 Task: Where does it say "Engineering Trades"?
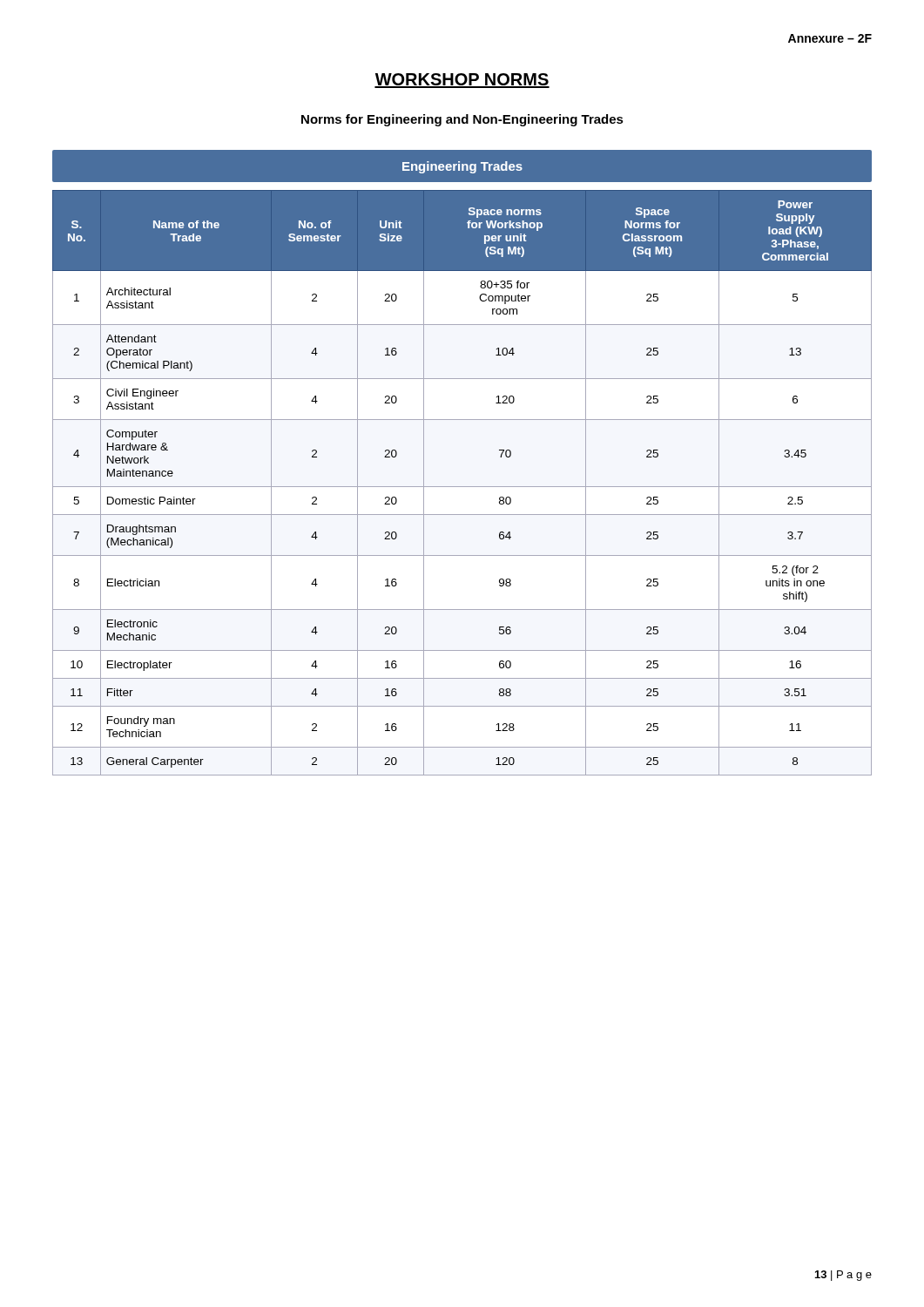462,166
